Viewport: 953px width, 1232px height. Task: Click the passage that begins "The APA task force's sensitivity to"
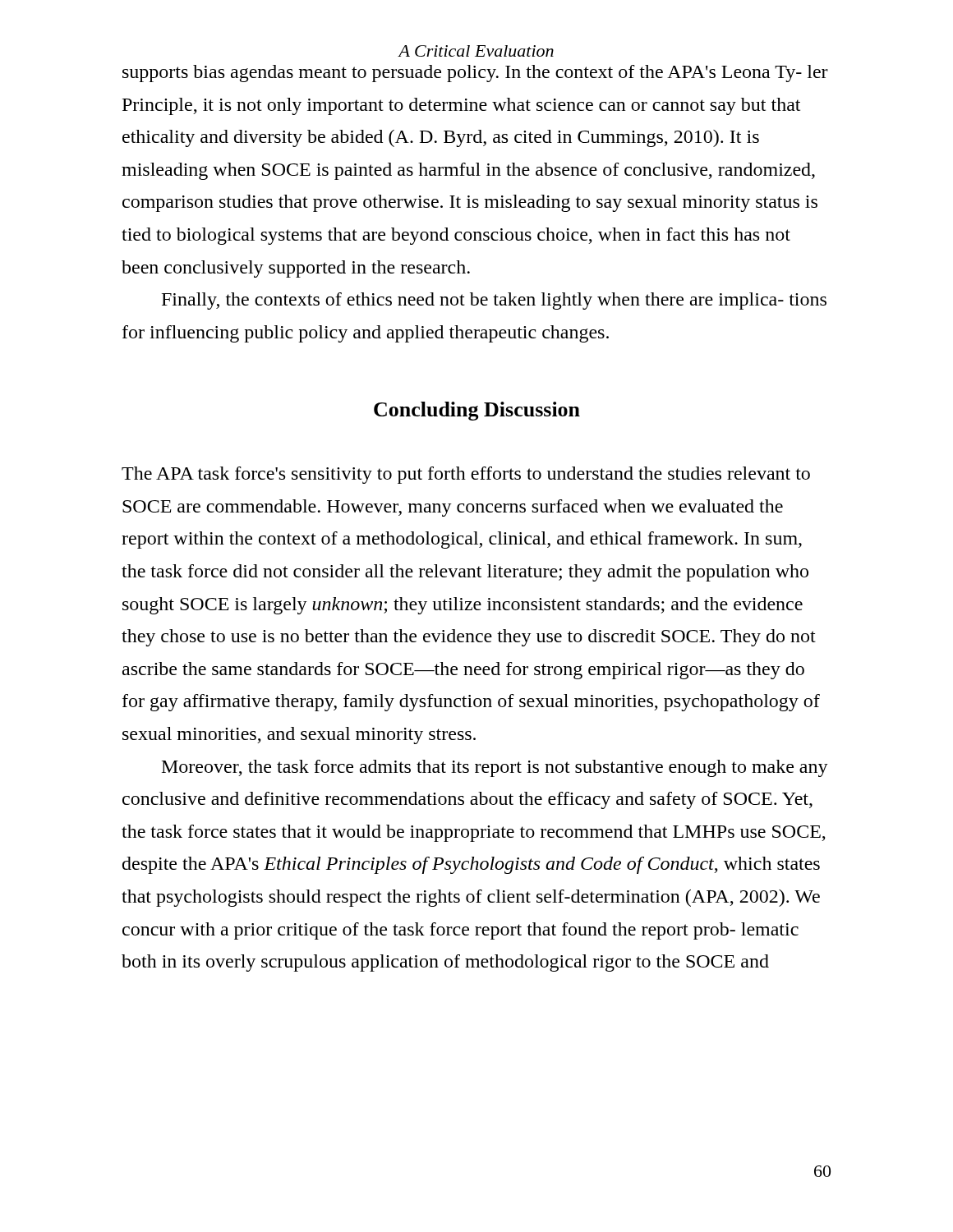476,604
